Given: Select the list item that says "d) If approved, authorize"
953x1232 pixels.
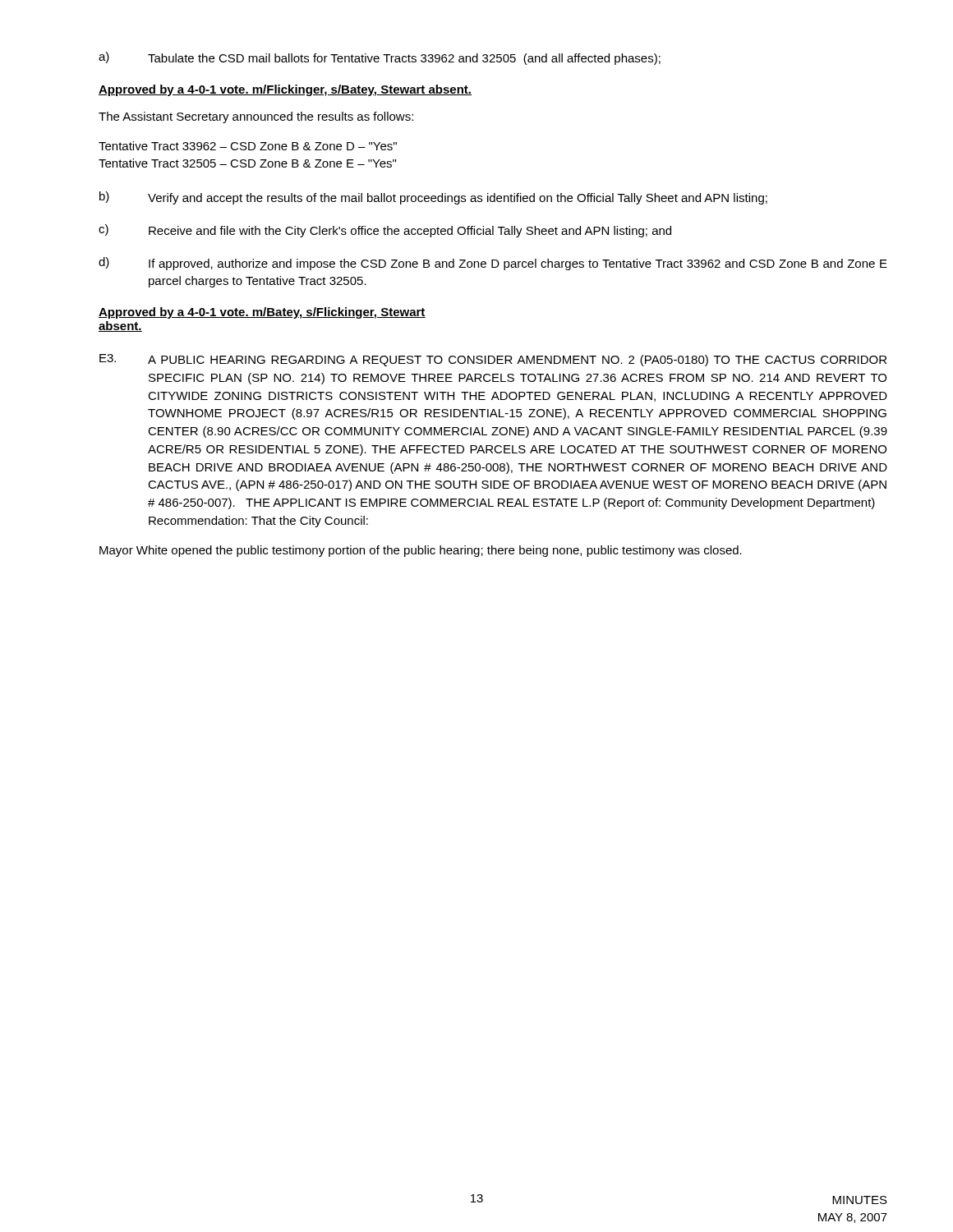Looking at the screenshot, I should (x=493, y=272).
